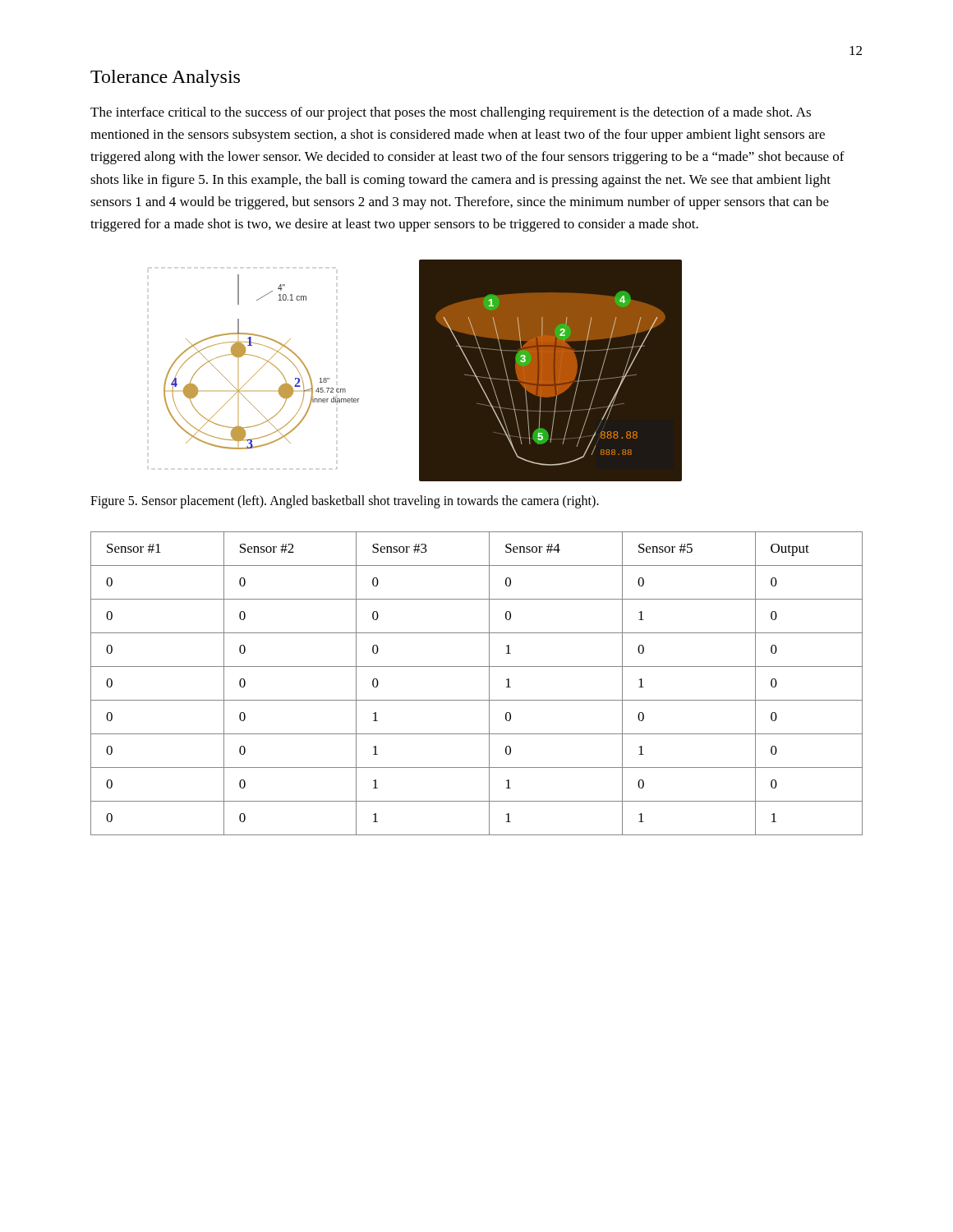Viewport: 953px width, 1232px height.
Task: Locate the caption that opens with "Figure 5. Sensor placement (left). Angled basketball shot"
Action: (345, 501)
